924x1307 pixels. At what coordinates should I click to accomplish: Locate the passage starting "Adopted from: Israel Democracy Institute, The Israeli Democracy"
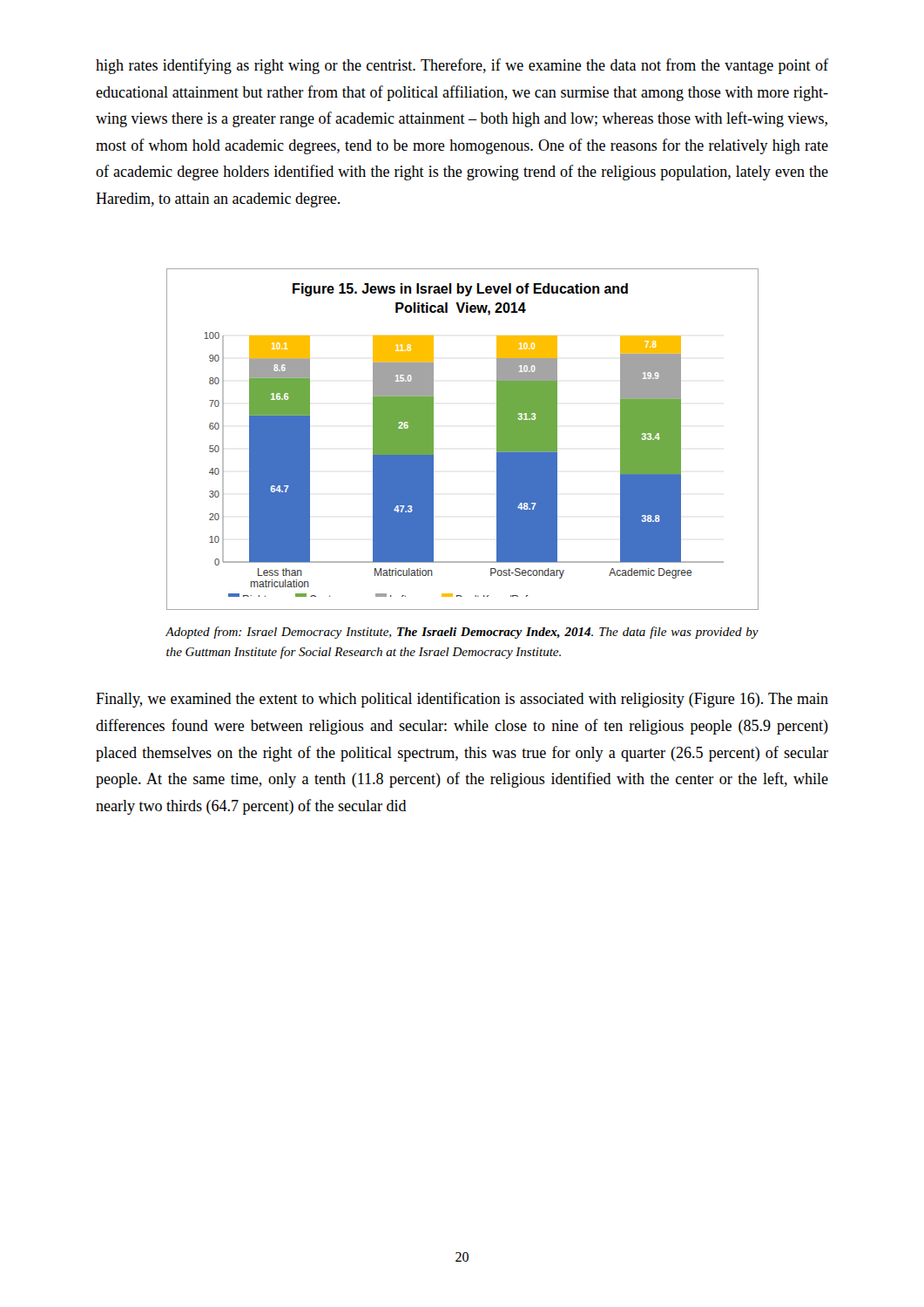tap(462, 642)
